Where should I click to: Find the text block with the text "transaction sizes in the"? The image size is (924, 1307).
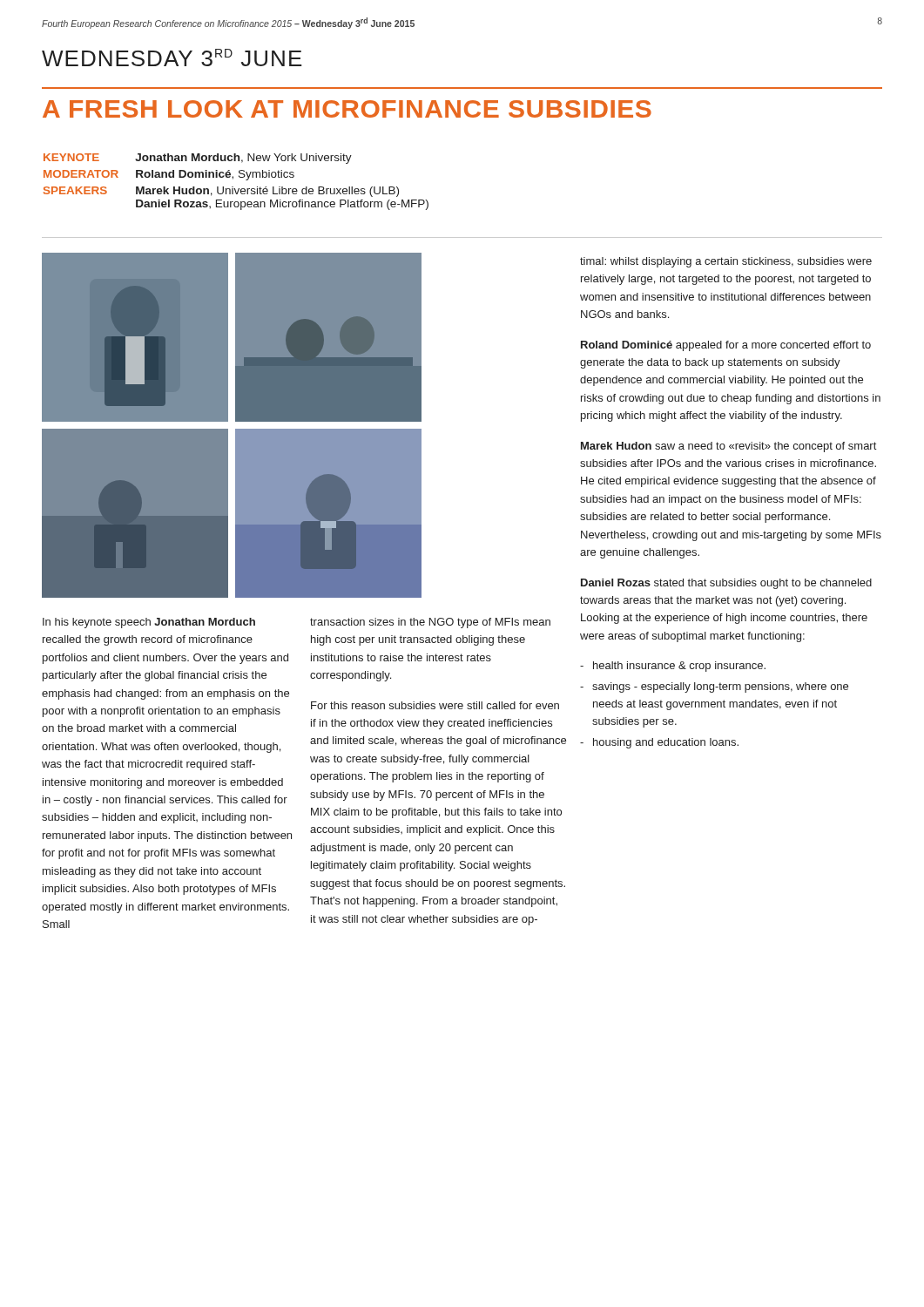pyautogui.click(x=438, y=771)
